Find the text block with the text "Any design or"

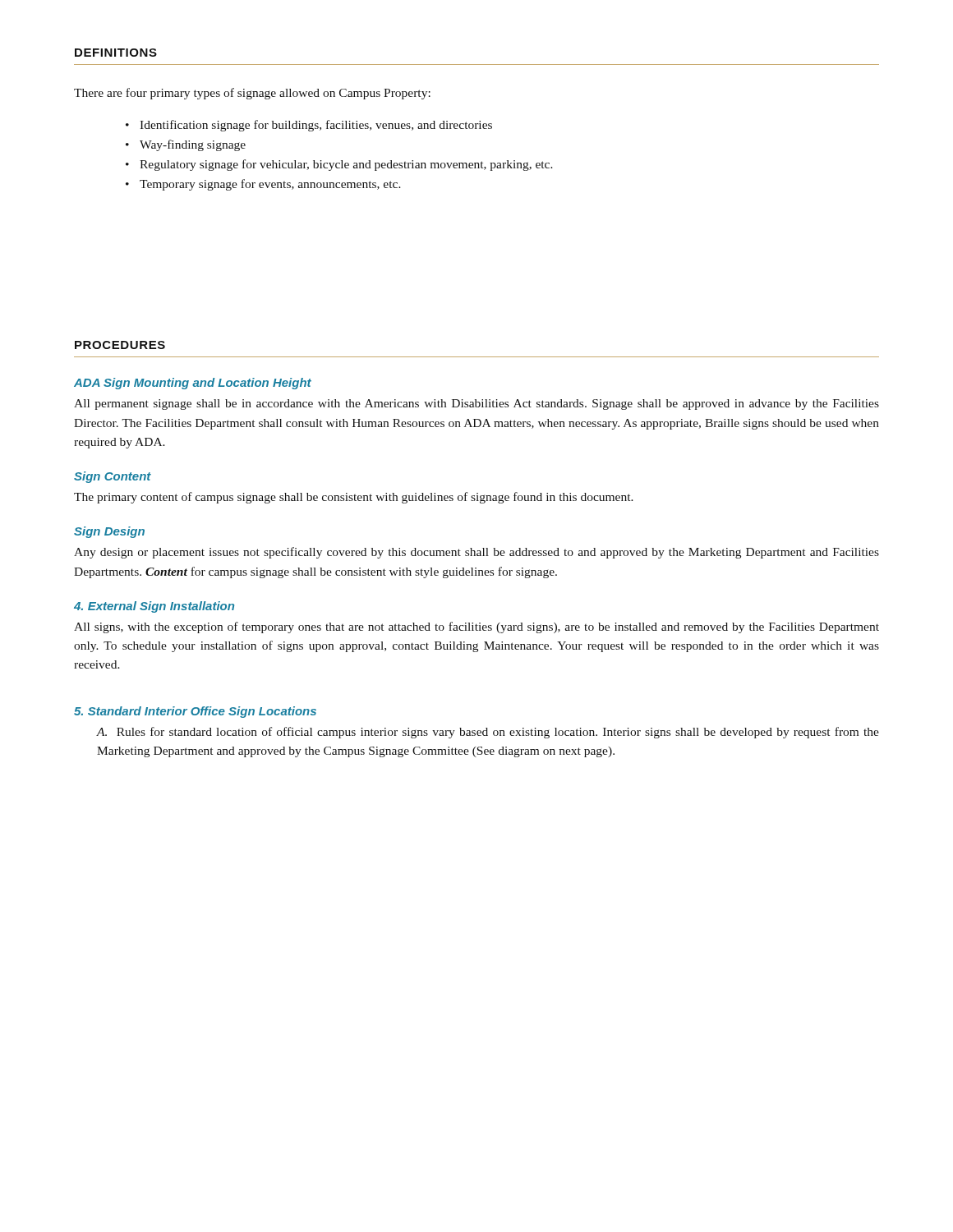tap(476, 561)
